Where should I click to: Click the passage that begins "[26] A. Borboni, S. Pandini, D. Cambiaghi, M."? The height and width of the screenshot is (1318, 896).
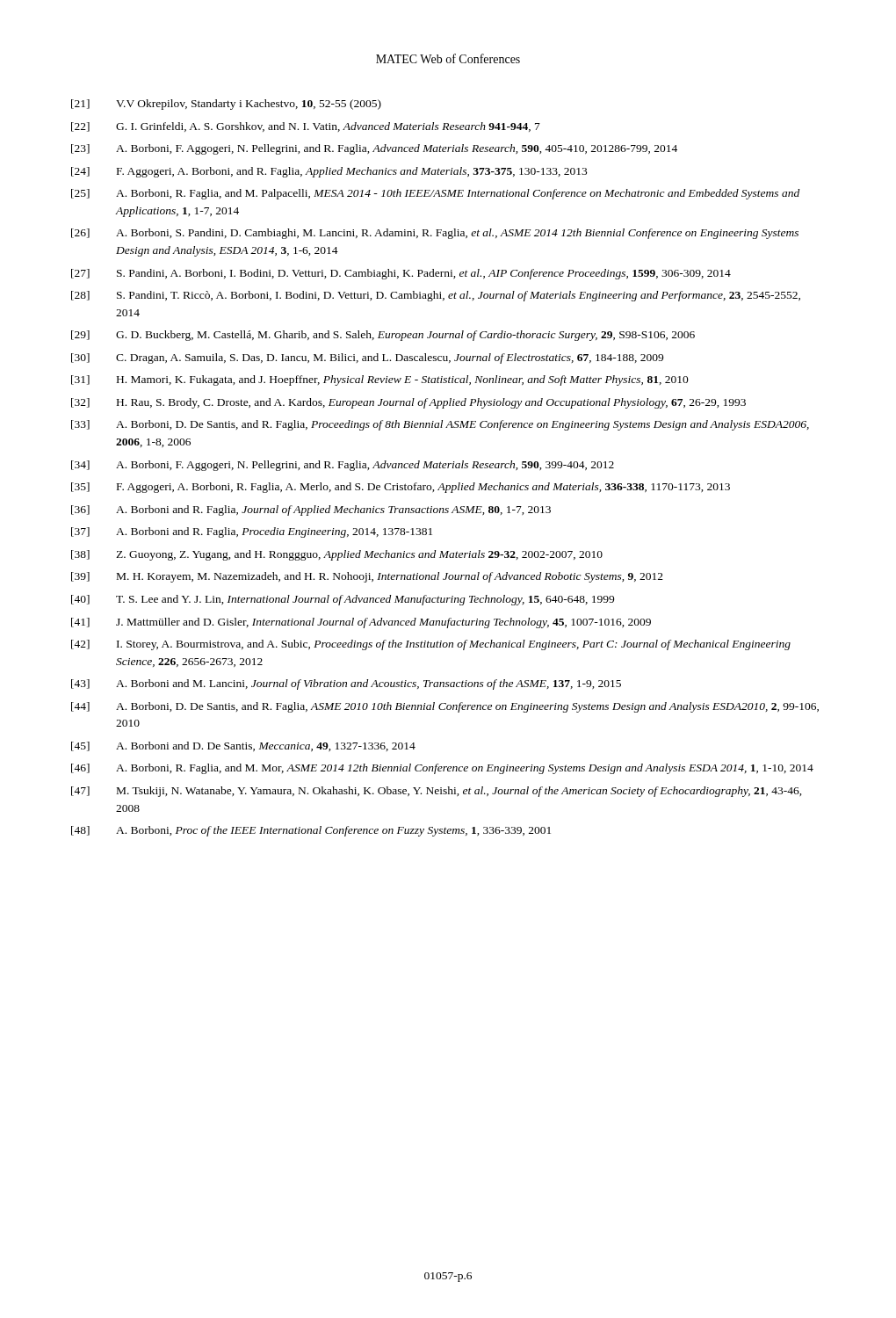point(448,242)
